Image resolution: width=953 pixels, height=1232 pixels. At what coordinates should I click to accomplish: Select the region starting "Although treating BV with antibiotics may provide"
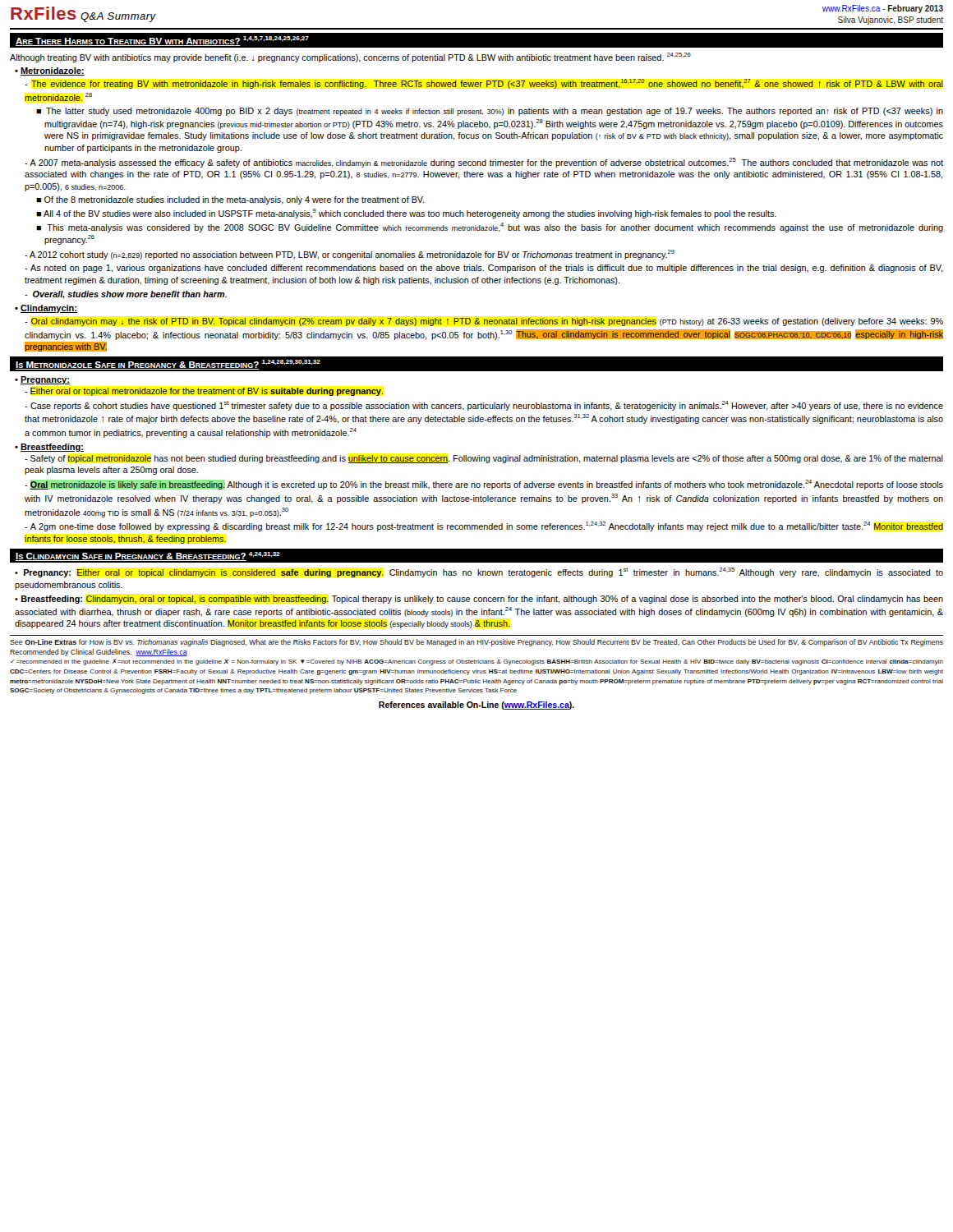click(350, 56)
